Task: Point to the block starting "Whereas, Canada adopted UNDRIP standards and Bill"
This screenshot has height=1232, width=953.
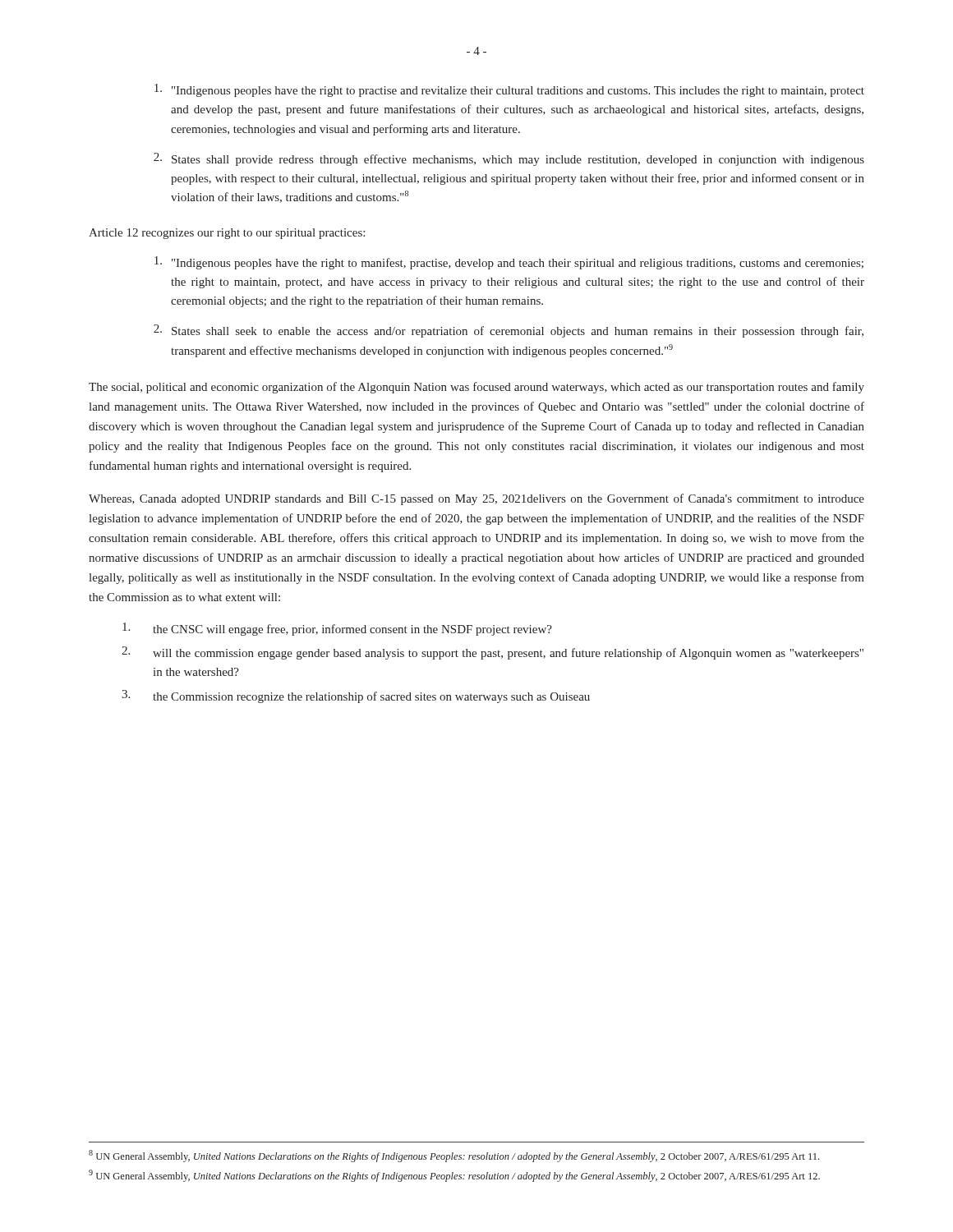Action: pyautogui.click(x=476, y=548)
